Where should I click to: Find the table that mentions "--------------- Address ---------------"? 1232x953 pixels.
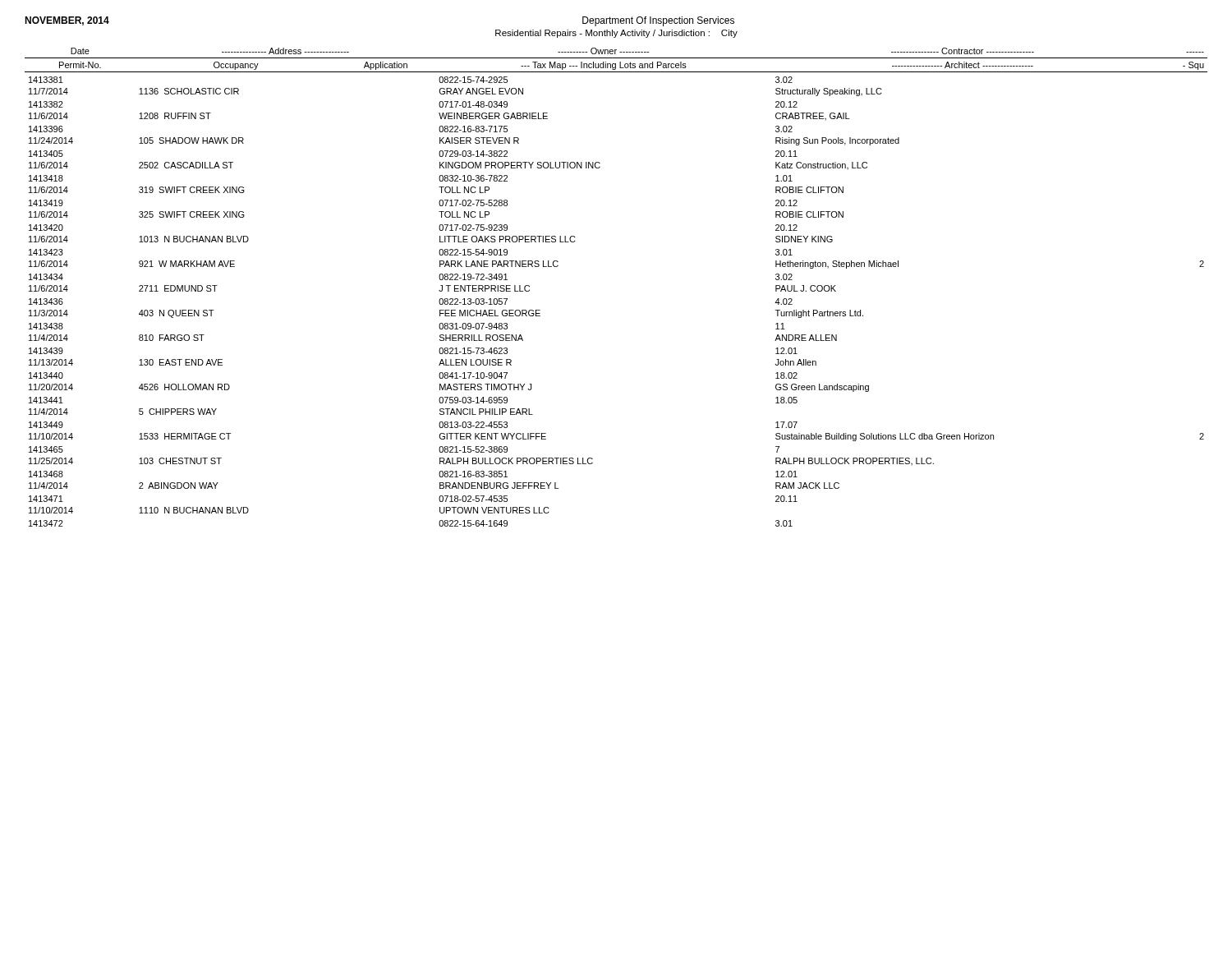coord(616,287)
